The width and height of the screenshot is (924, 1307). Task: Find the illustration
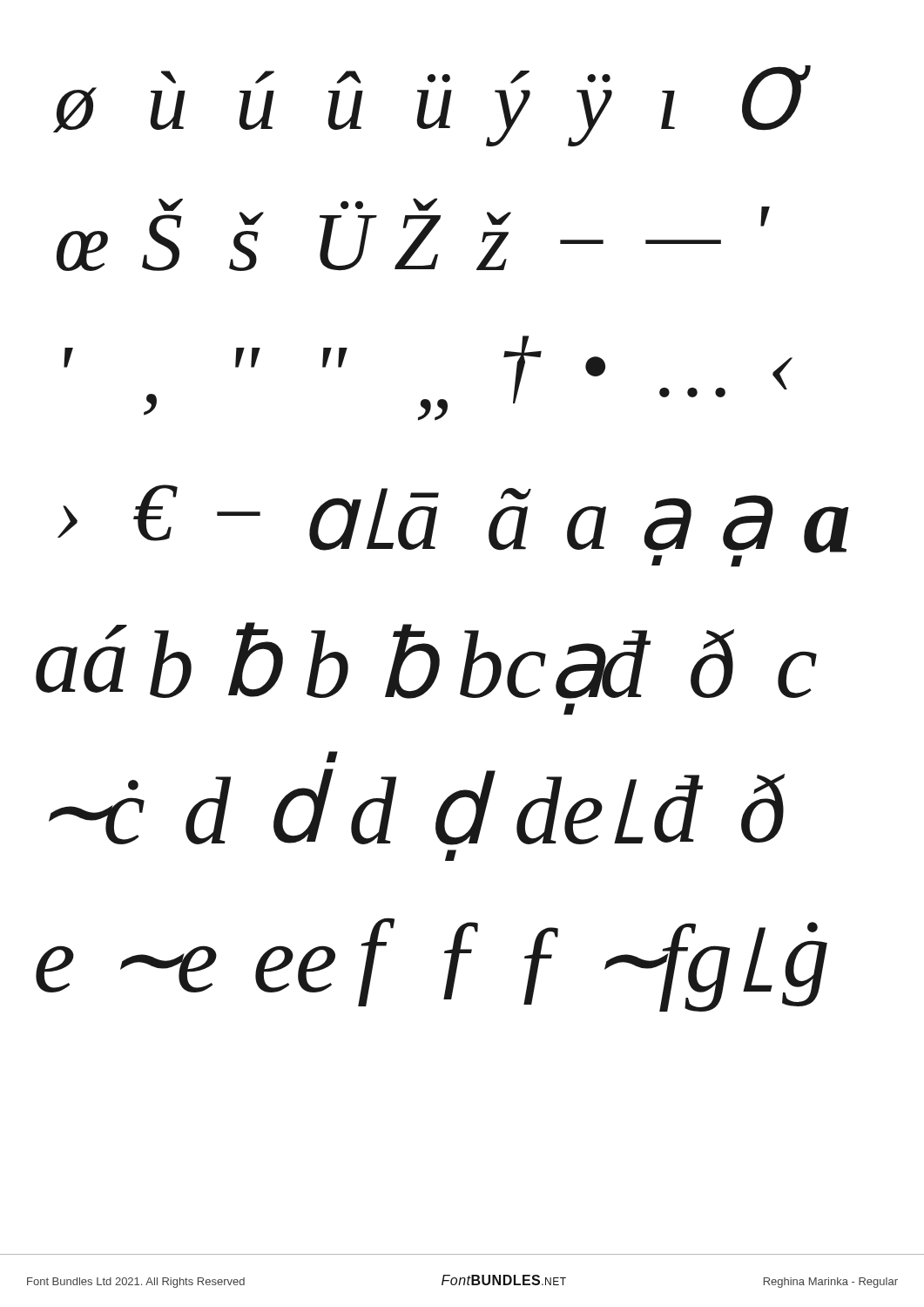[462, 636]
